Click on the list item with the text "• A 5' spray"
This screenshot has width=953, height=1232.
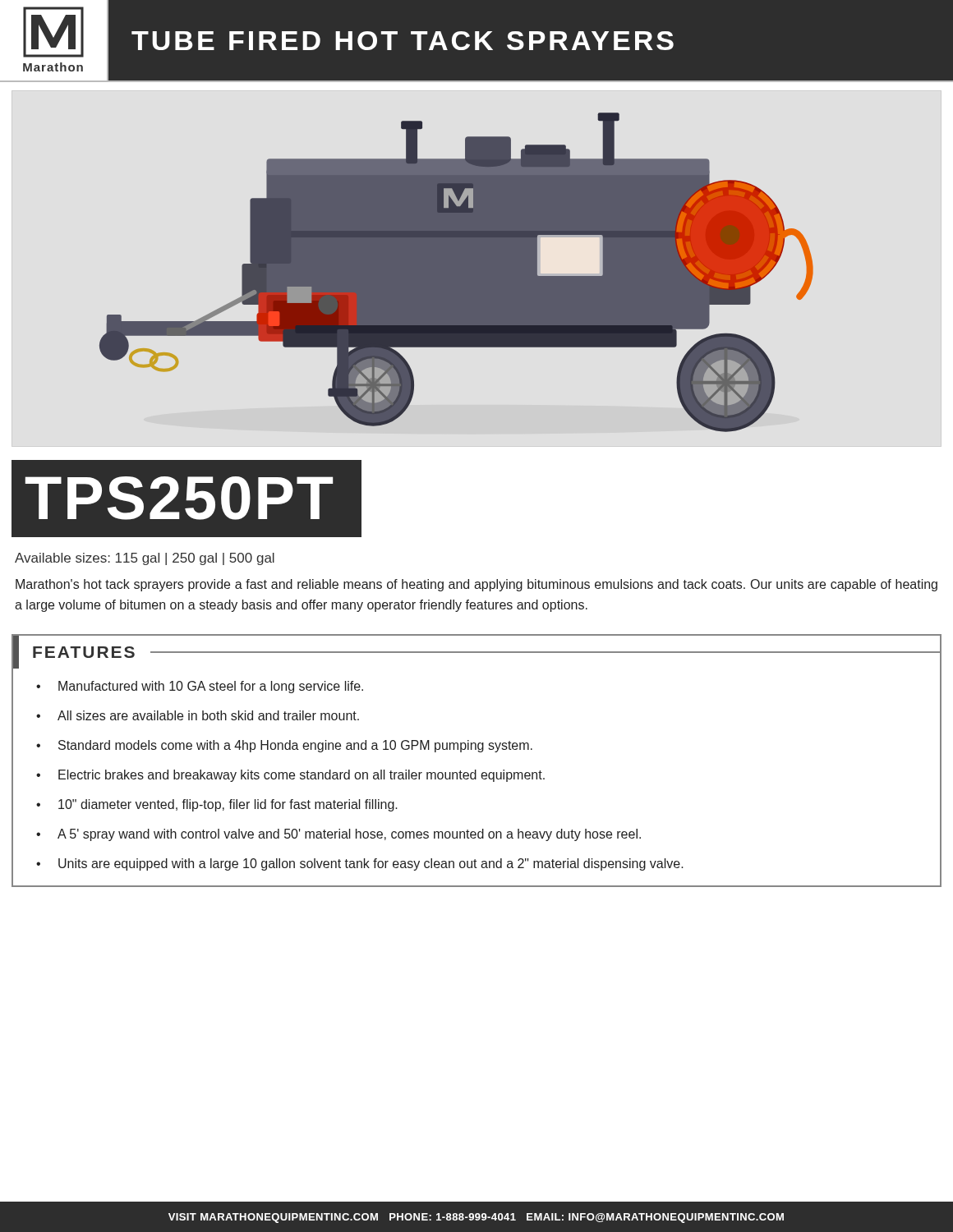pos(339,834)
